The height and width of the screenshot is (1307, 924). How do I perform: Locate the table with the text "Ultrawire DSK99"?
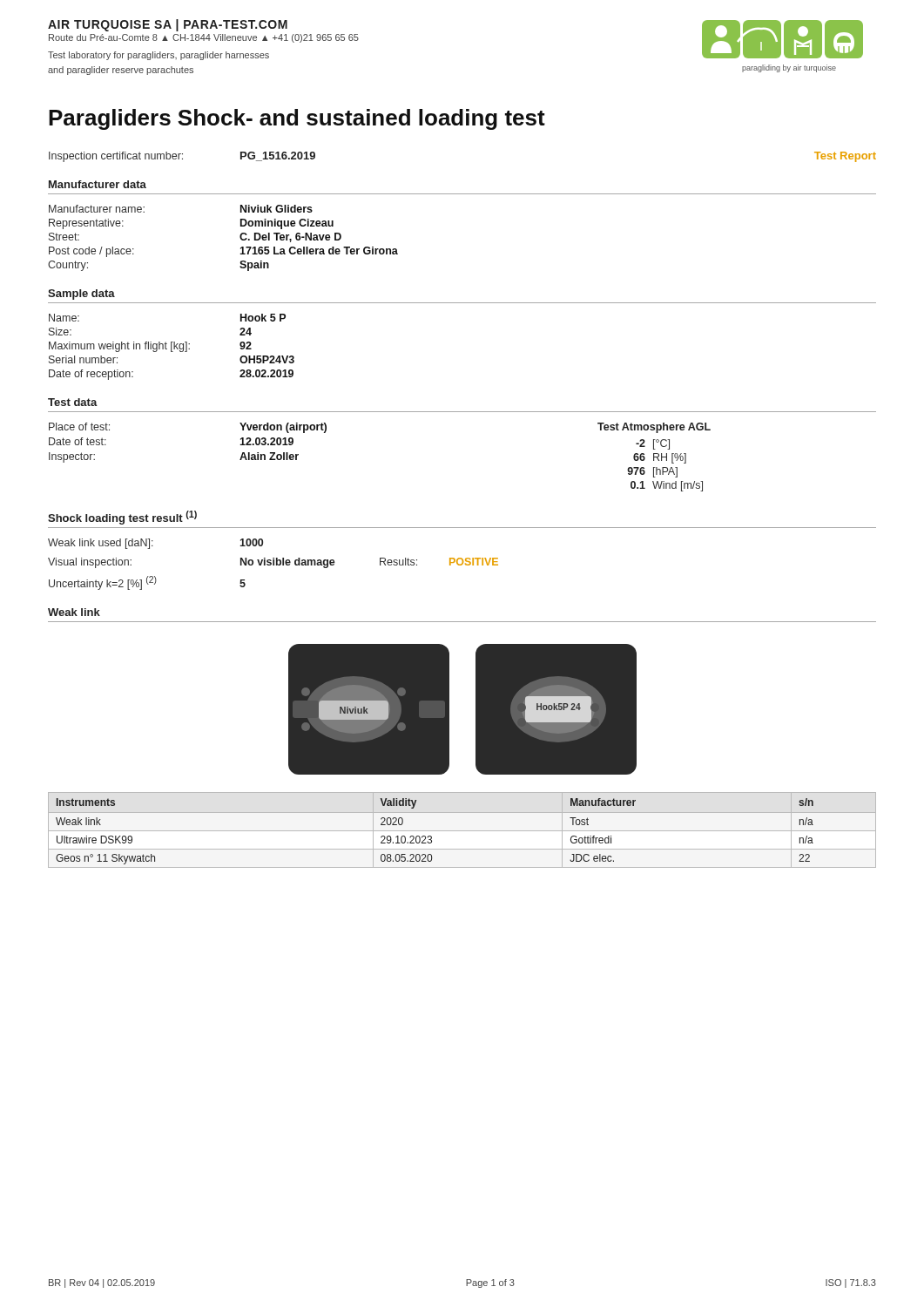[462, 830]
